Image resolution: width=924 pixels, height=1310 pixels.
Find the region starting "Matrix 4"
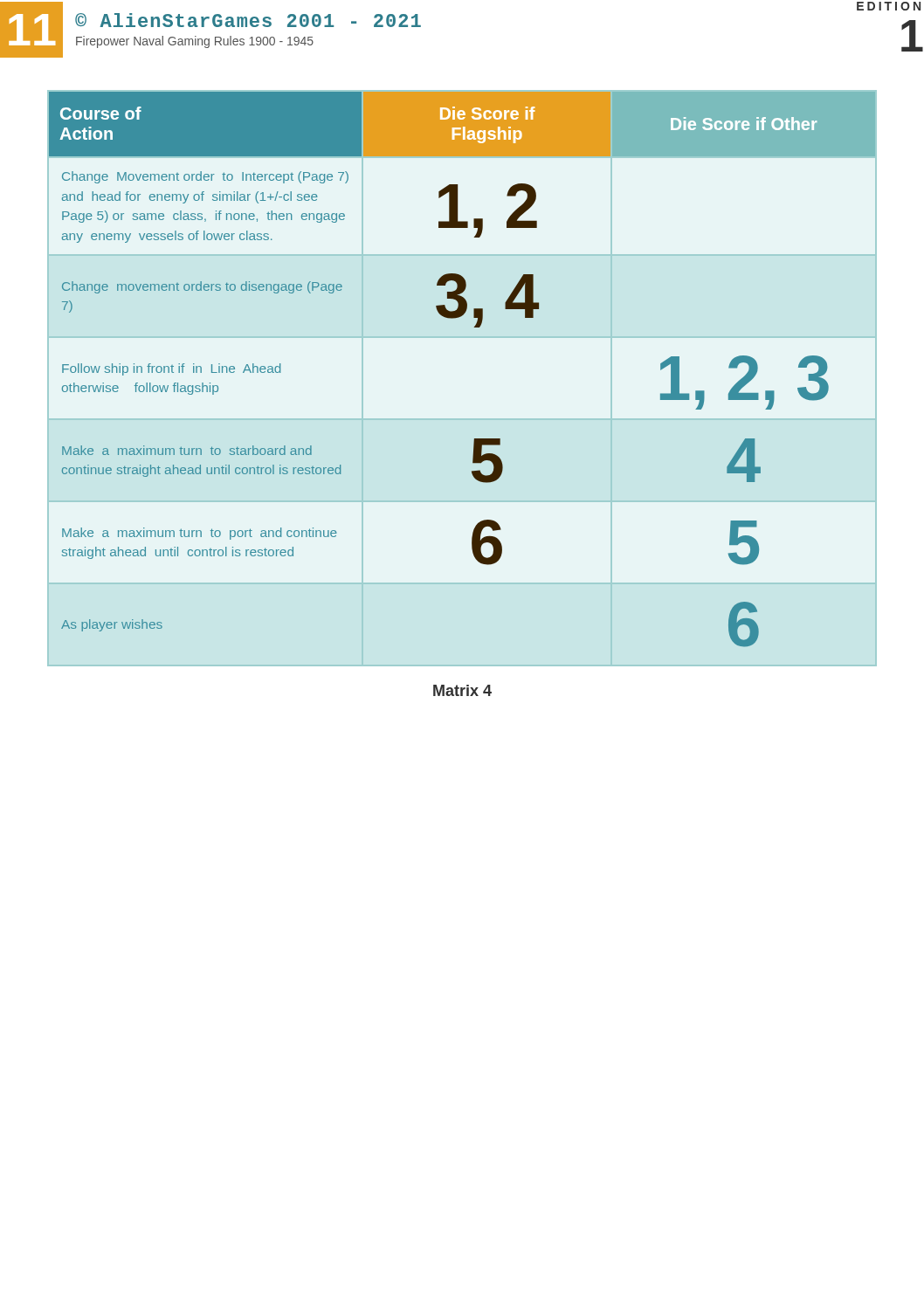[462, 691]
